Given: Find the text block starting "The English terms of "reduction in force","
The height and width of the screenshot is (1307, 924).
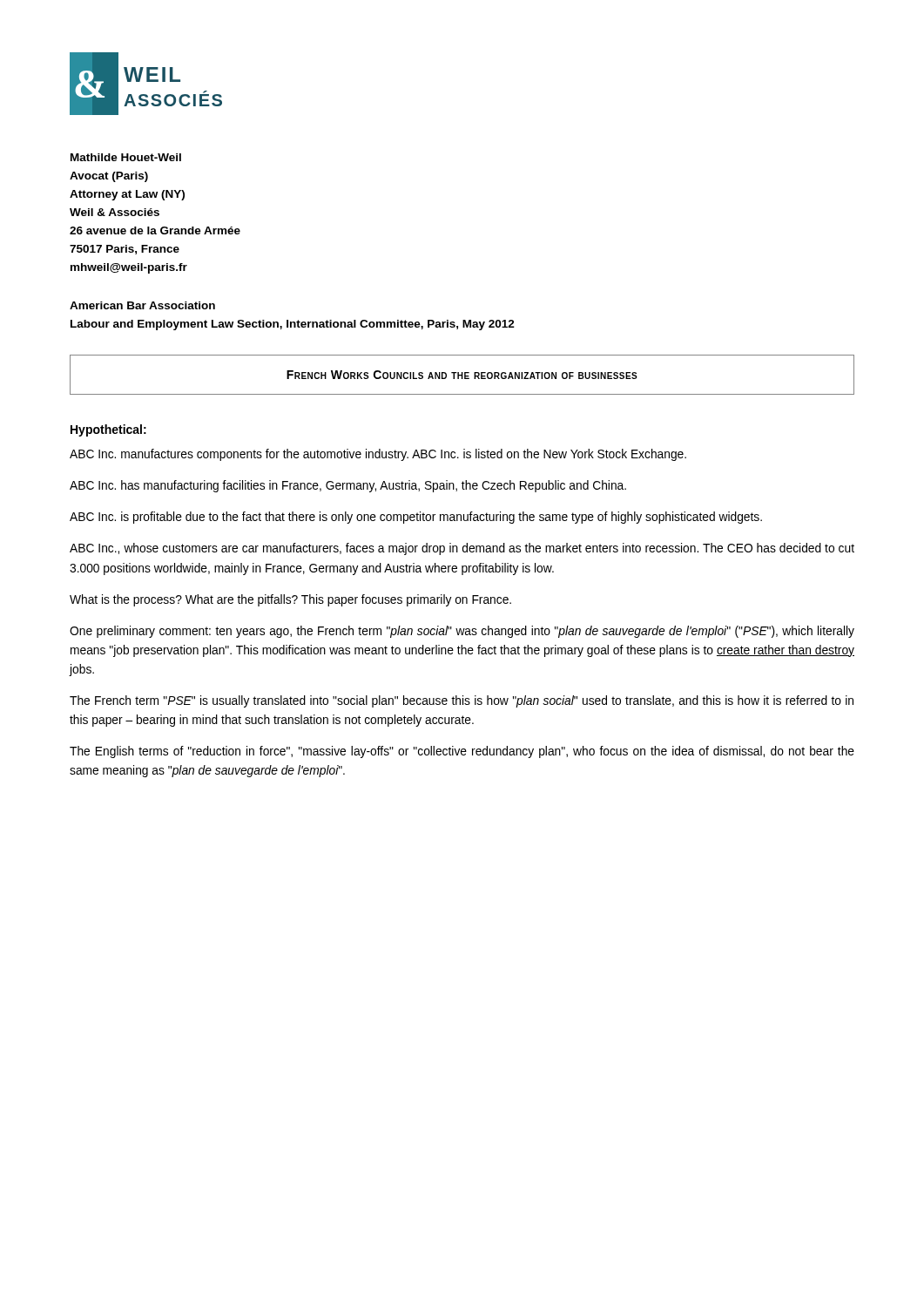Looking at the screenshot, I should point(462,761).
